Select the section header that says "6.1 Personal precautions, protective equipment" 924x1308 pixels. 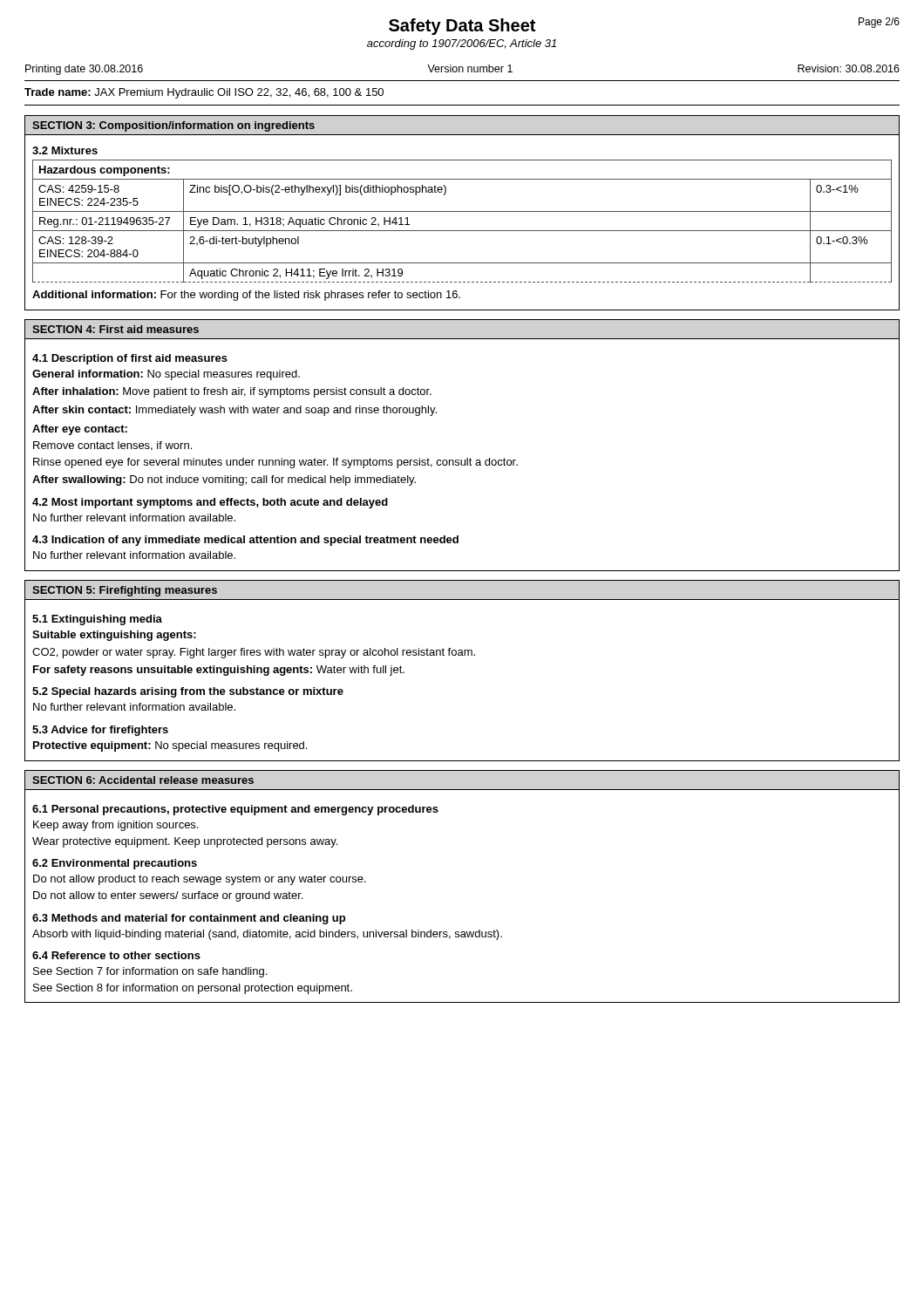tap(235, 809)
